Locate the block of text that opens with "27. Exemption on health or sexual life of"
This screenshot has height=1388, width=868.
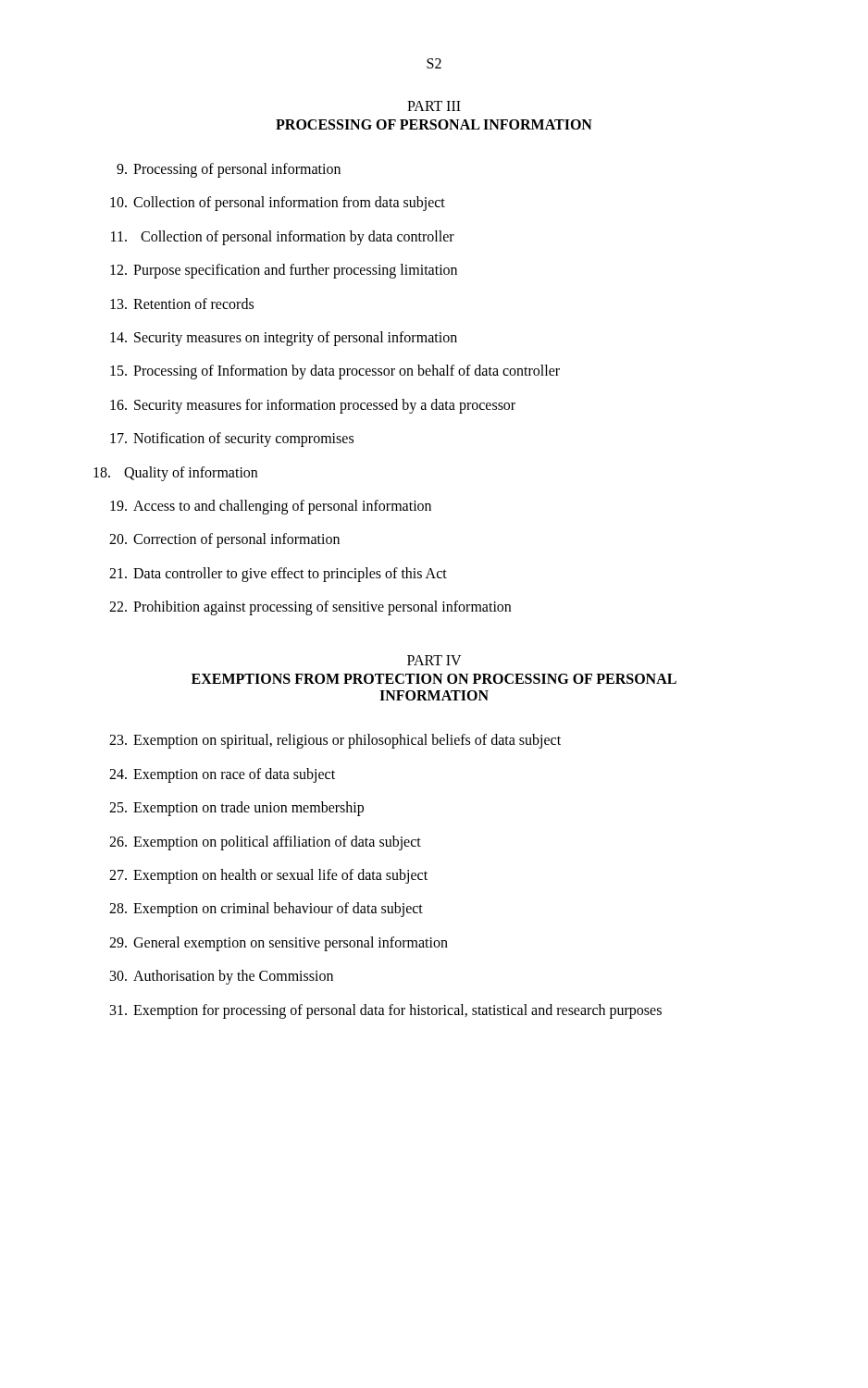(434, 876)
